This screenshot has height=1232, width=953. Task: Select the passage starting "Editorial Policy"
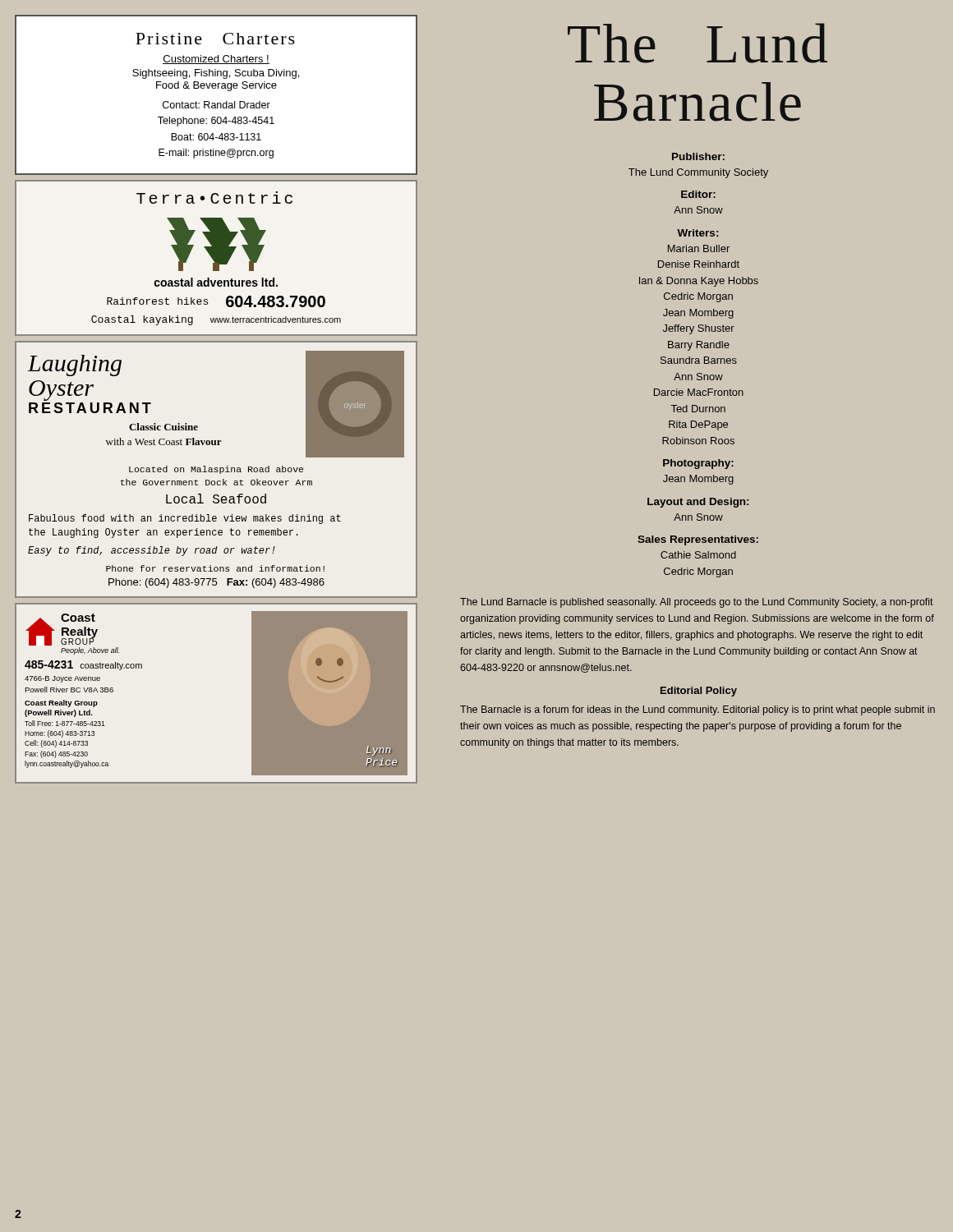click(x=698, y=691)
